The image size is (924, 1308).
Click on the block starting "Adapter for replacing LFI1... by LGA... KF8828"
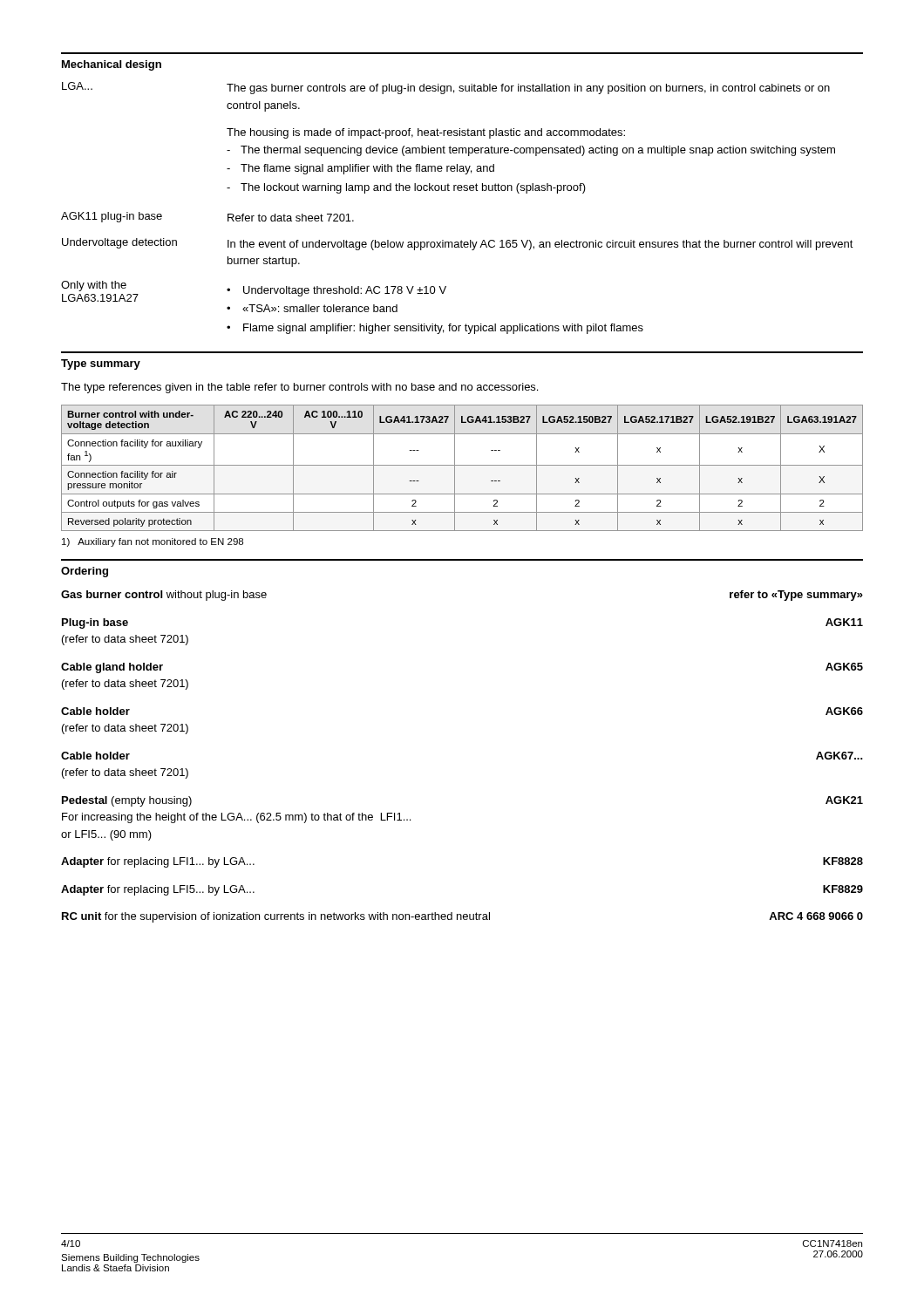point(156,862)
